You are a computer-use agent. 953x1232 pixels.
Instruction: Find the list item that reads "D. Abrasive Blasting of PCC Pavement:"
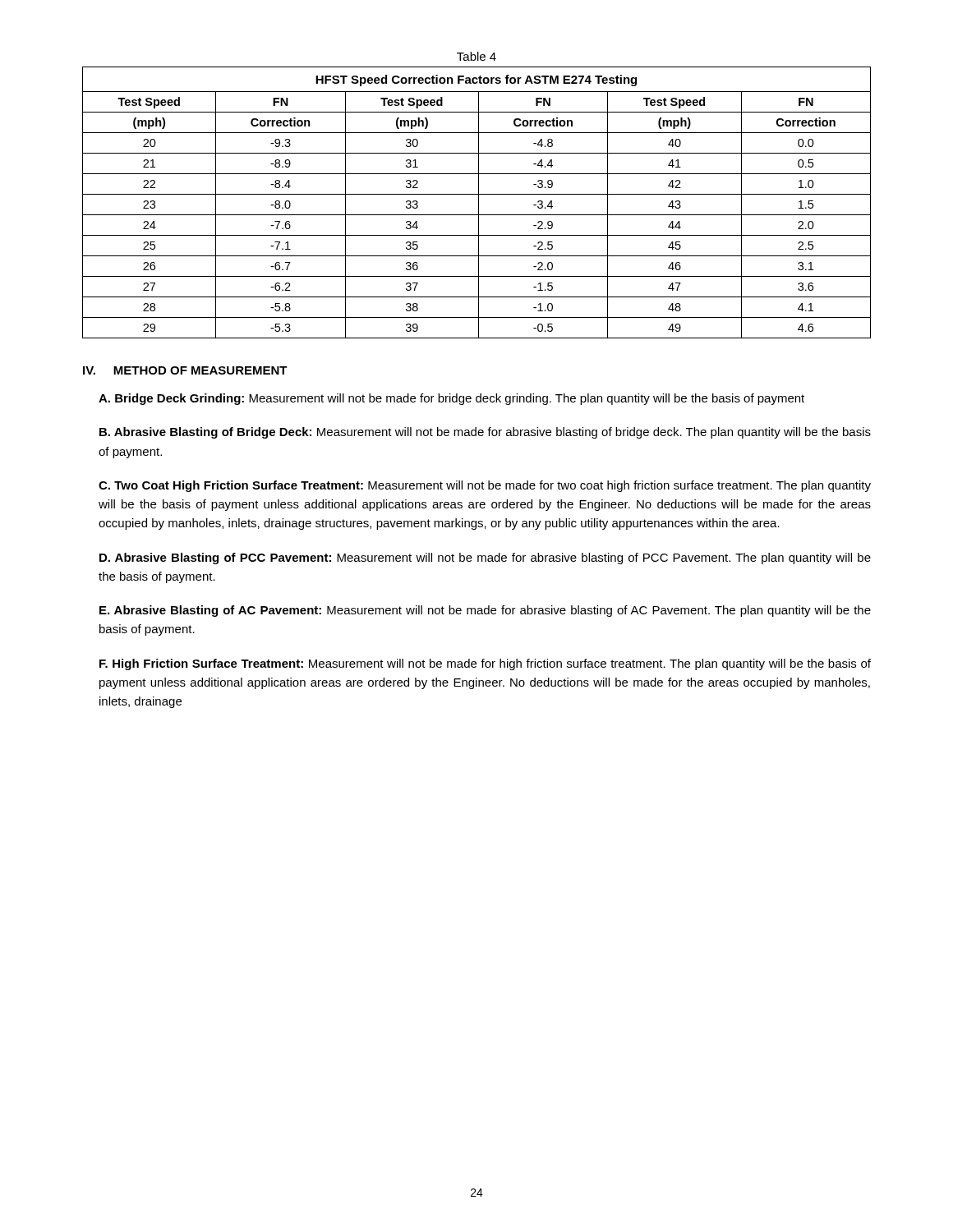[485, 566]
